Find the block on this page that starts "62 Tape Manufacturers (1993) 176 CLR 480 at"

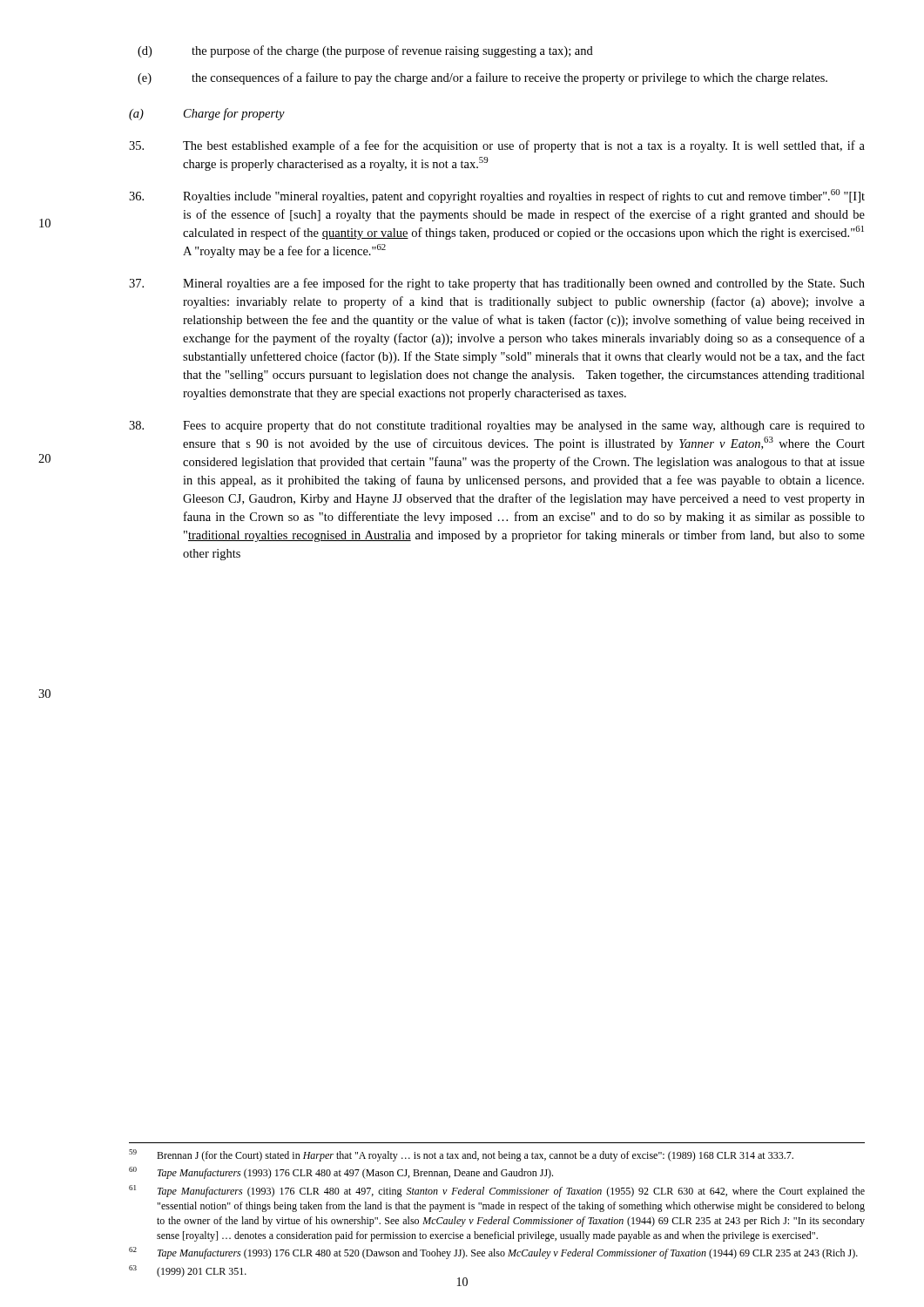[497, 1254]
